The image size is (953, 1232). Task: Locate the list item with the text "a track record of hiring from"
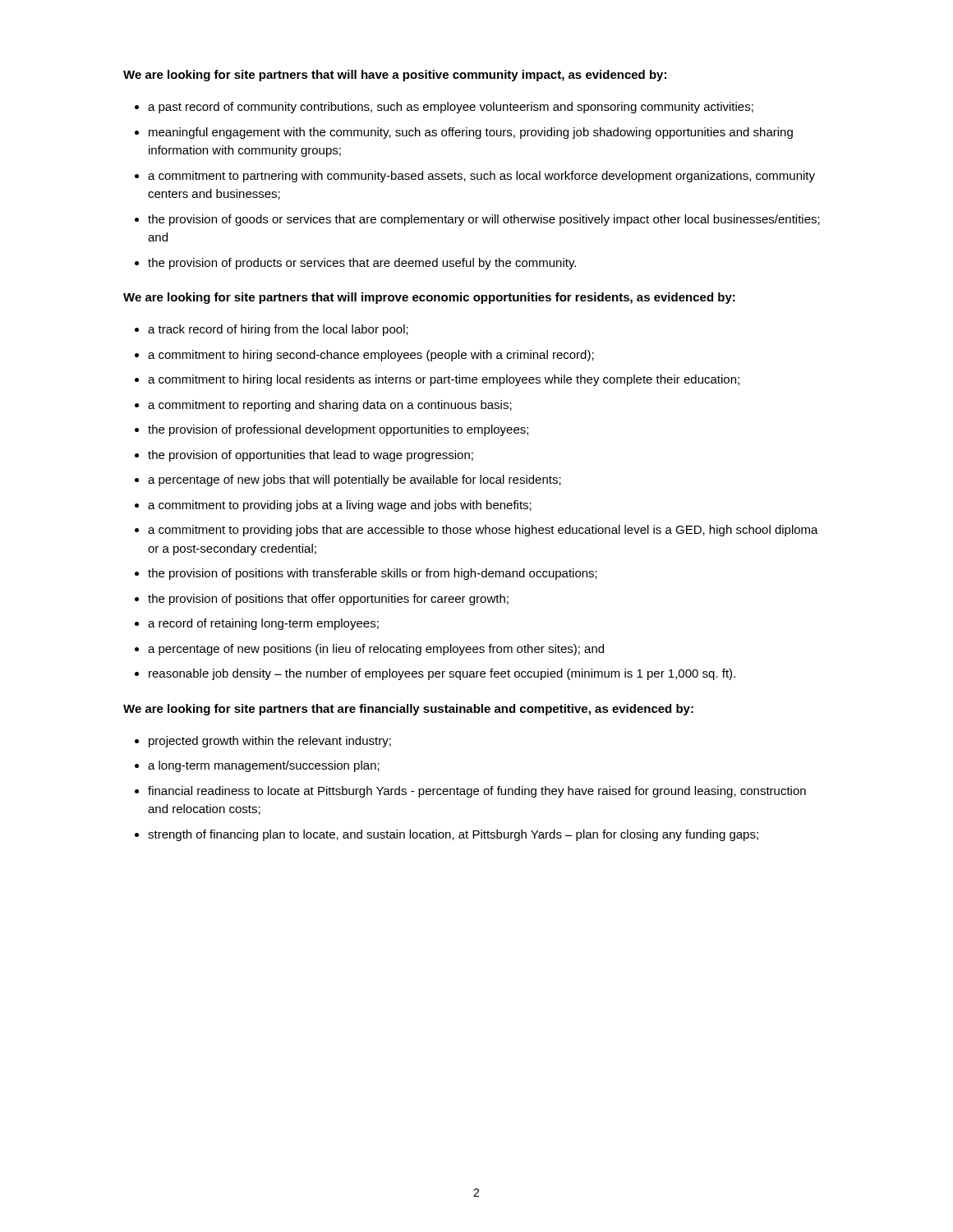pos(278,330)
